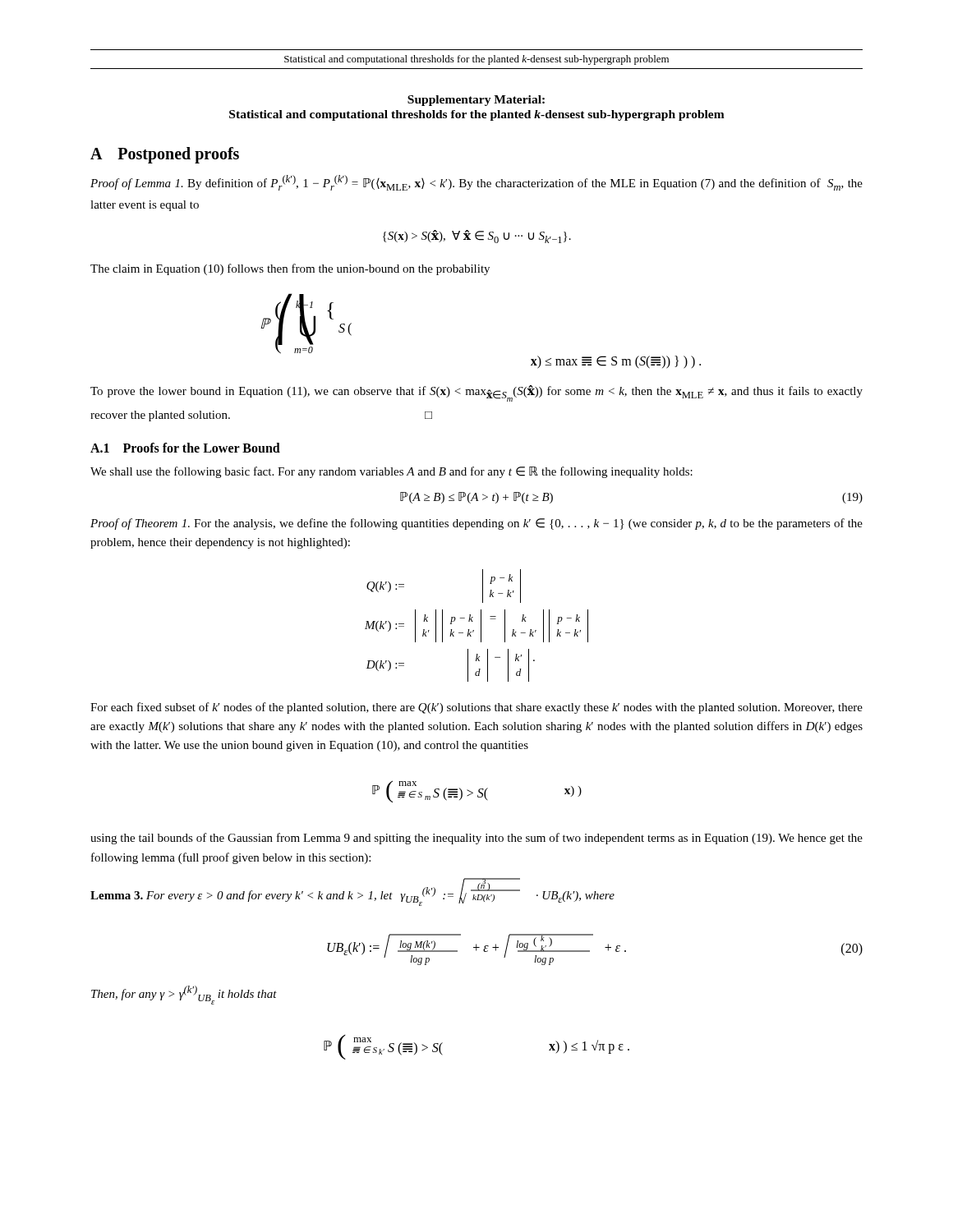Click the passage that begins "The claim in Equation (10) follows then"
Screen dimensions: 1232x953
(x=290, y=268)
